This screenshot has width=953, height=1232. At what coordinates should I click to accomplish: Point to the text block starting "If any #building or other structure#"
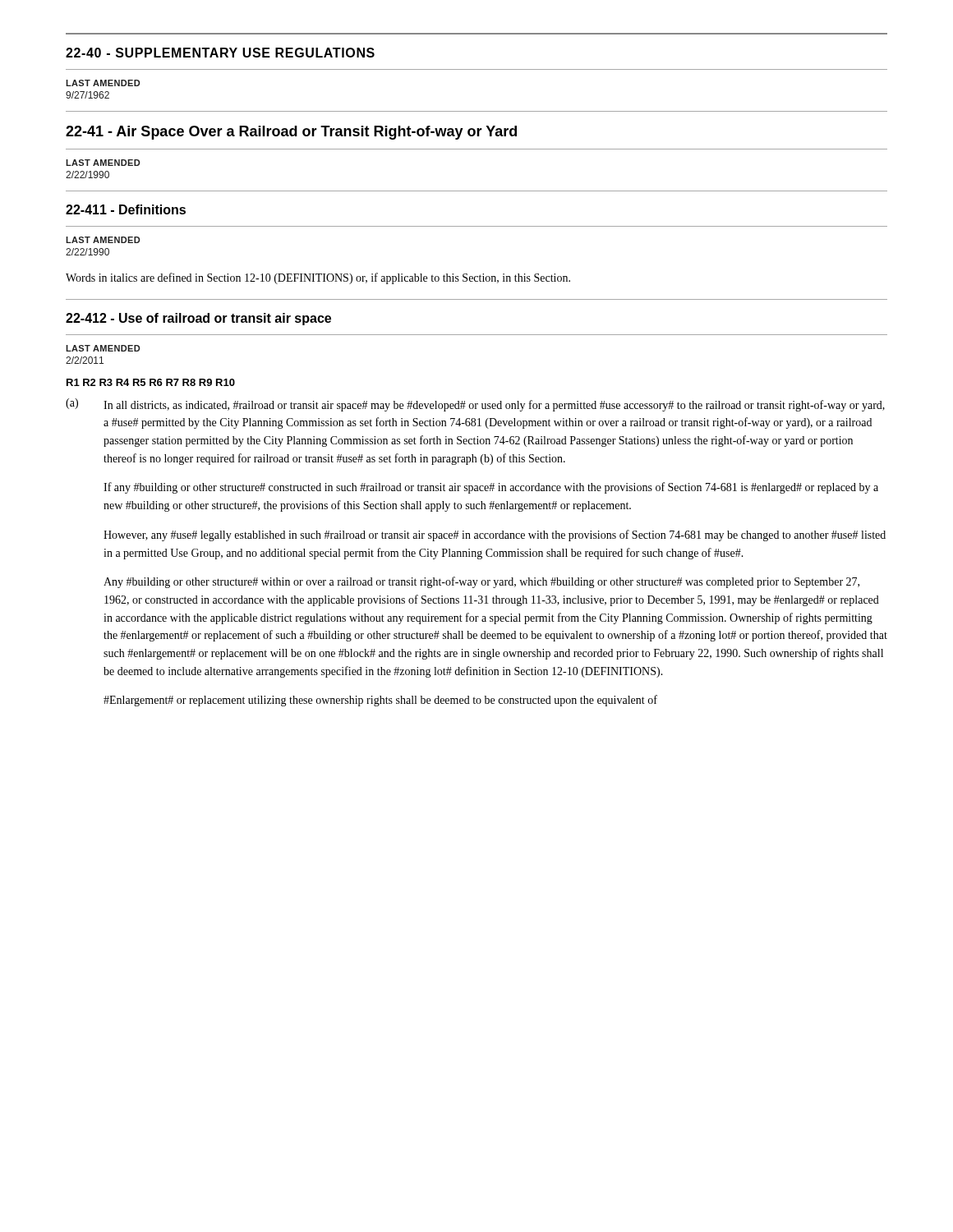coord(495,497)
